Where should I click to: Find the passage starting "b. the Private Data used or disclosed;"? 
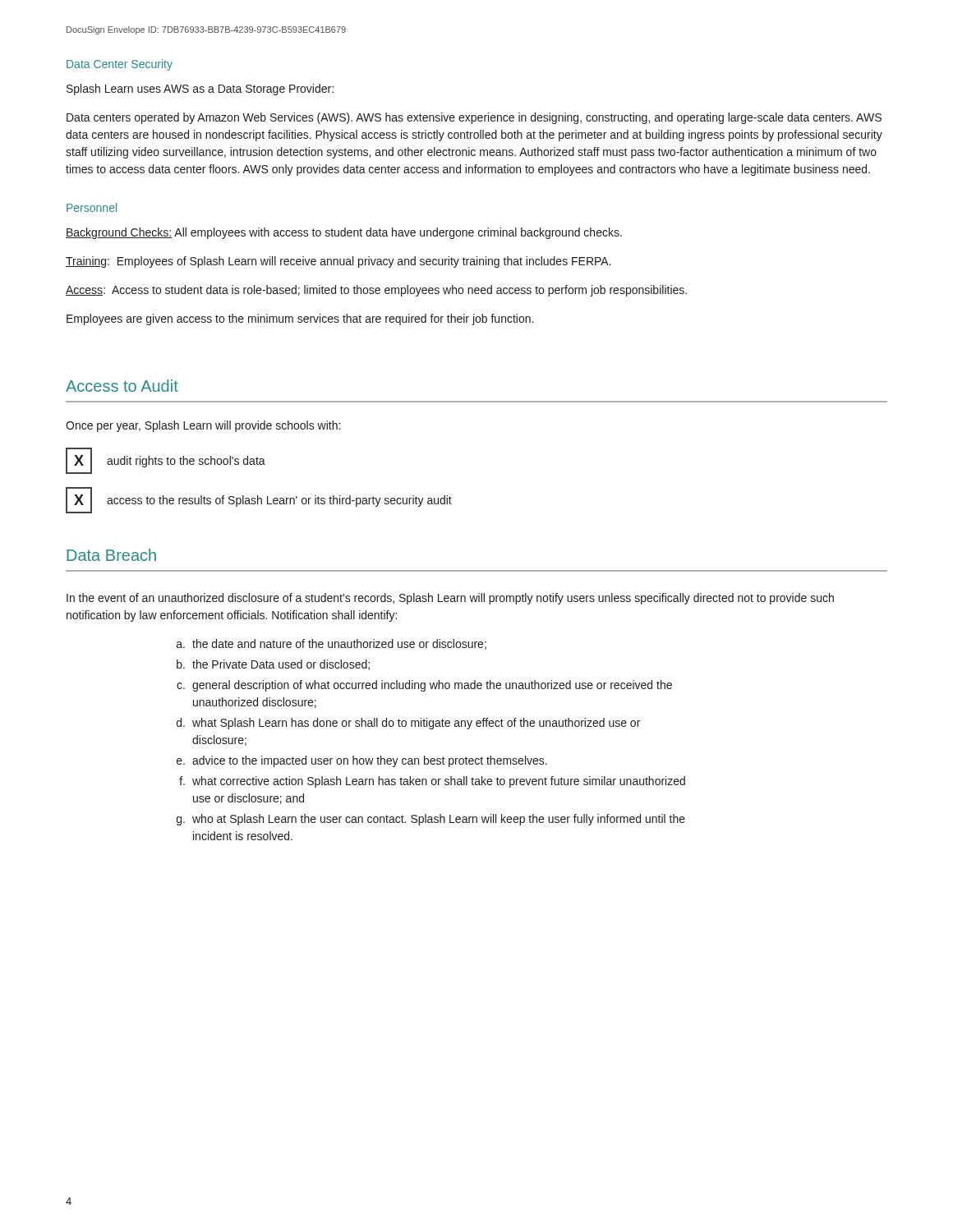tap(267, 665)
